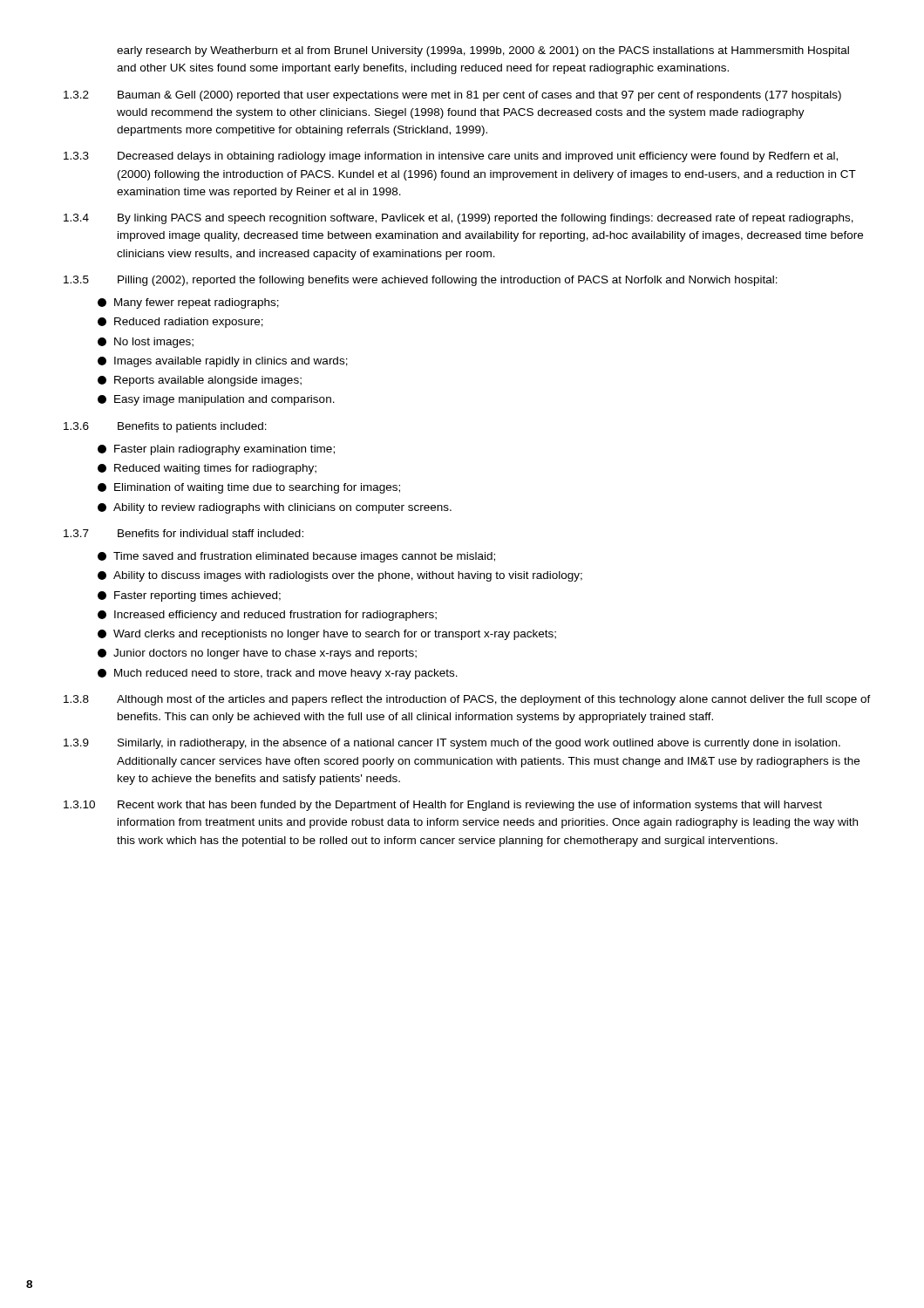Find the text block containing "early research by Weatherburn et al from"
The image size is (924, 1308).
(x=483, y=59)
